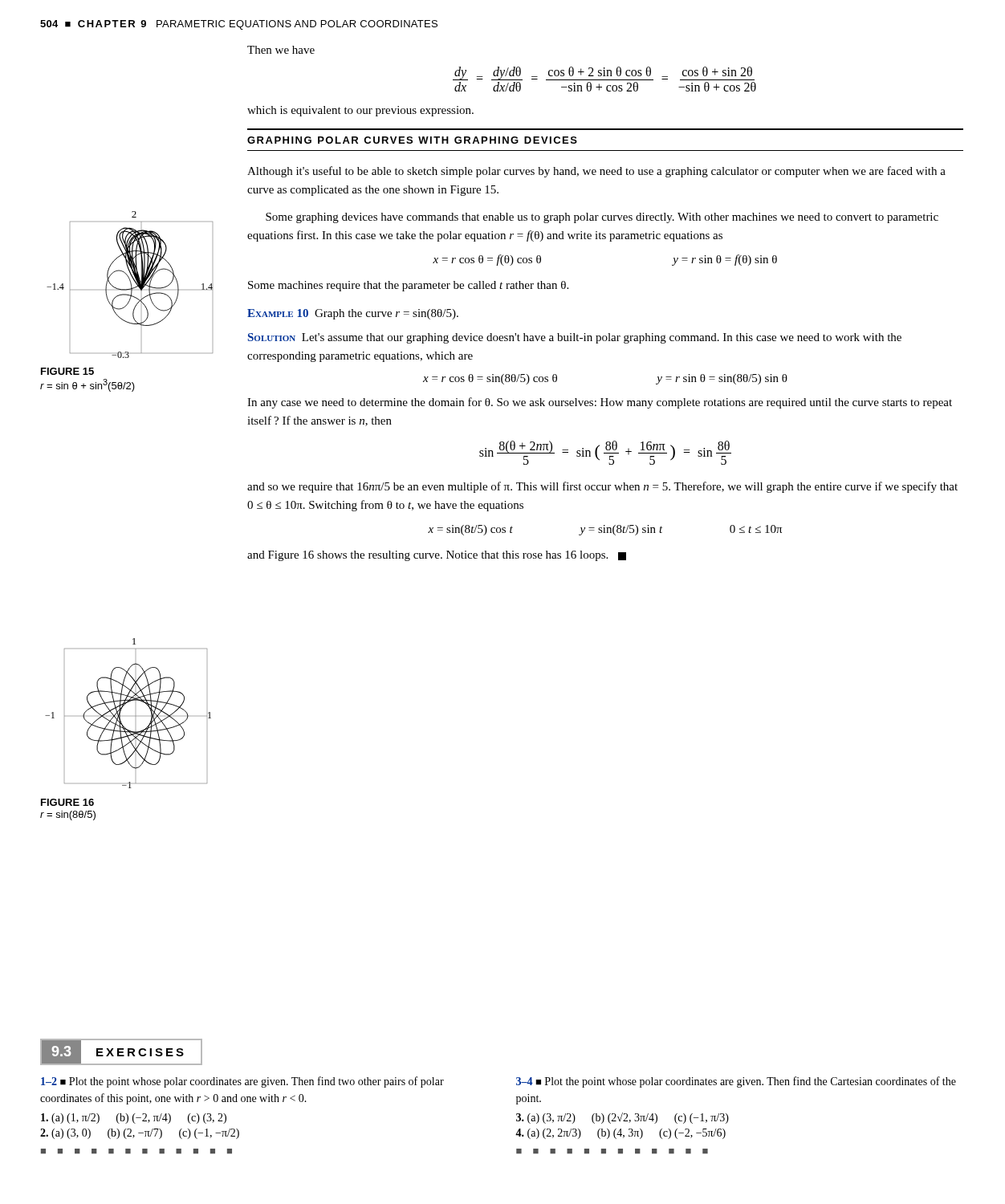Select the block starting "and so we require that 16nπ/5 be"
Screen dimensions: 1204x1005
pyautogui.click(x=602, y=496)
